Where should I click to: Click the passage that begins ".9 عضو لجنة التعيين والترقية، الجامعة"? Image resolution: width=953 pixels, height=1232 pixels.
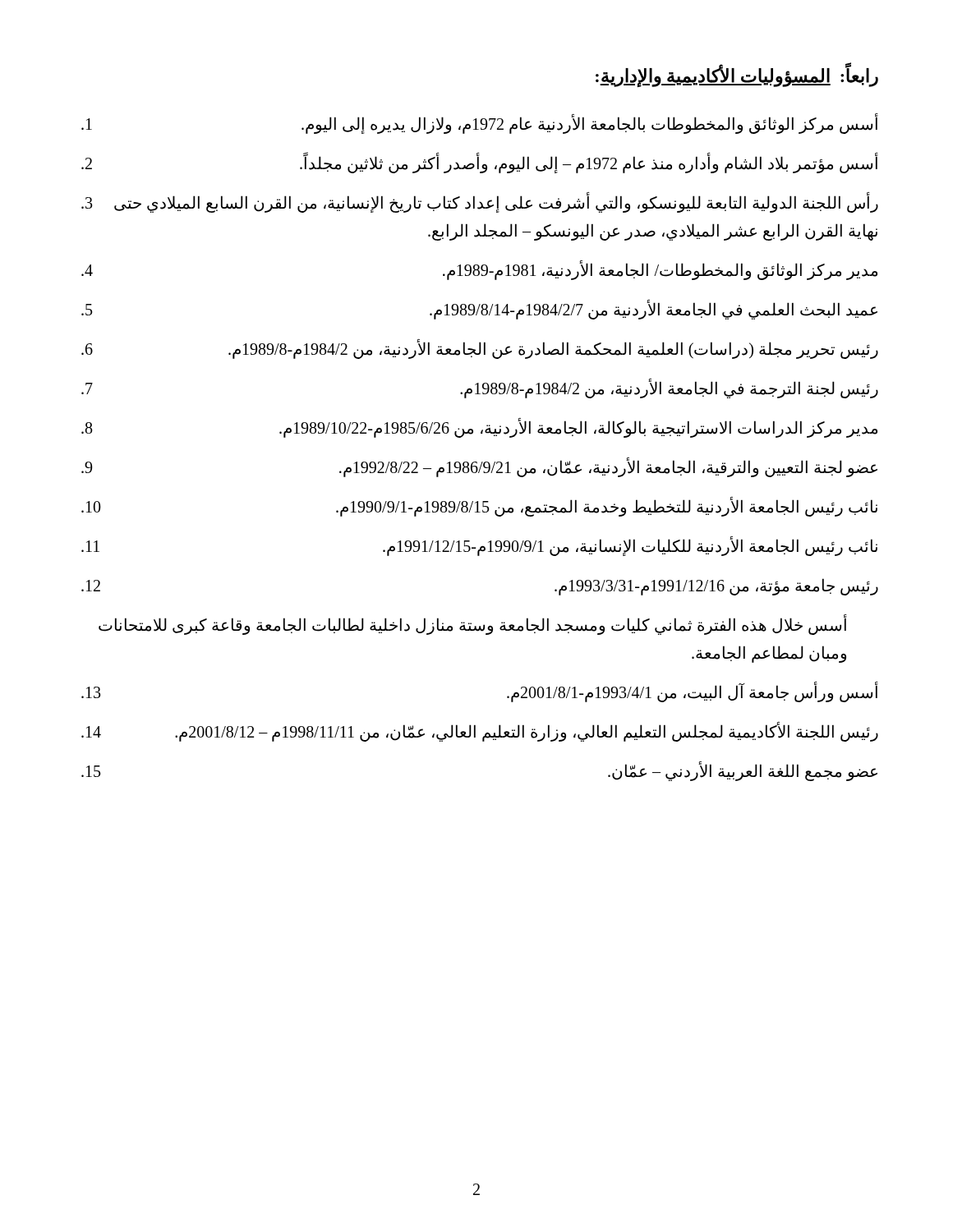pyautogui.click(x=476, y=467)
